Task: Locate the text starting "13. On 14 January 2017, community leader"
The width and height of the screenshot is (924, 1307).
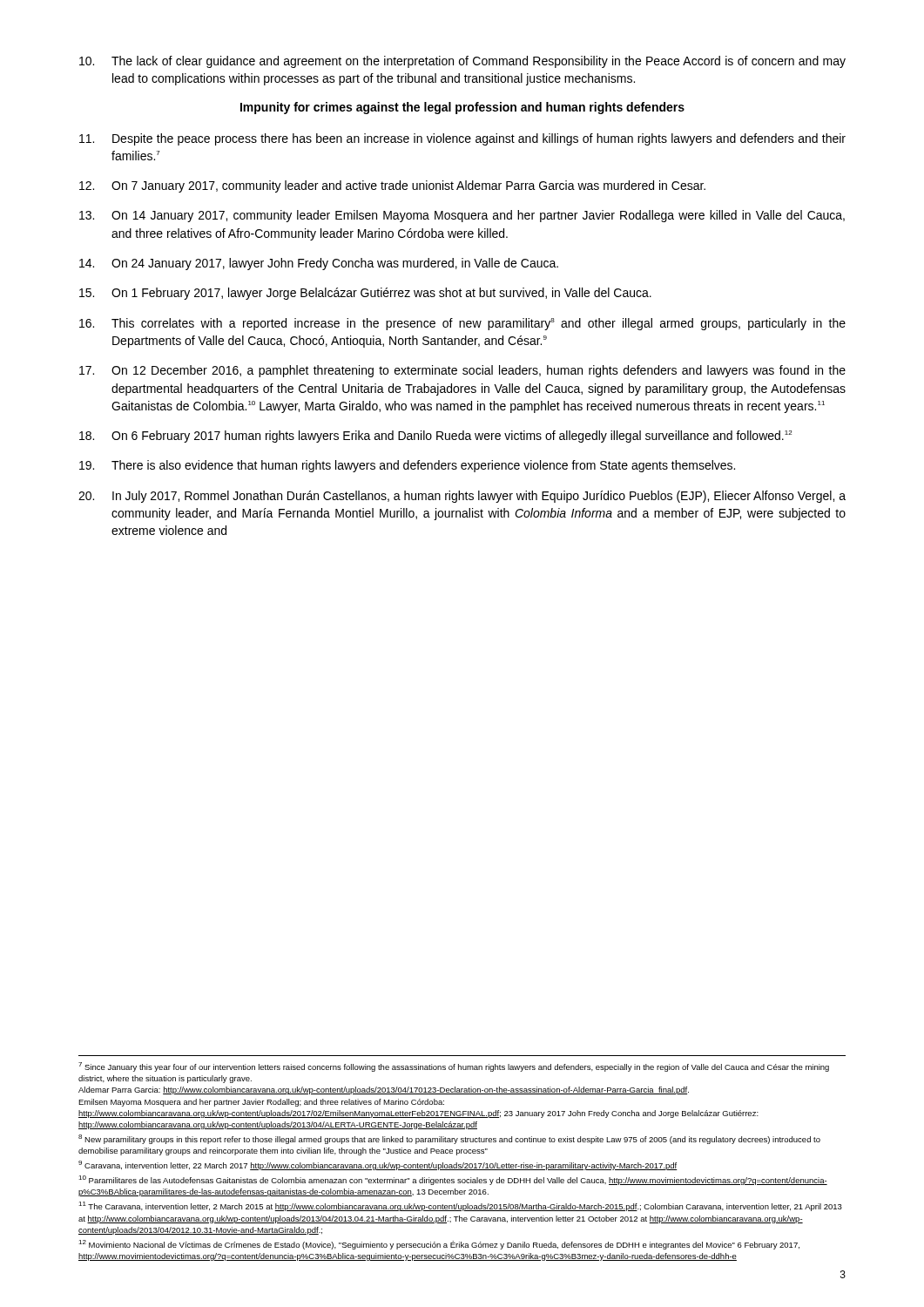Action: coord(462,225)
